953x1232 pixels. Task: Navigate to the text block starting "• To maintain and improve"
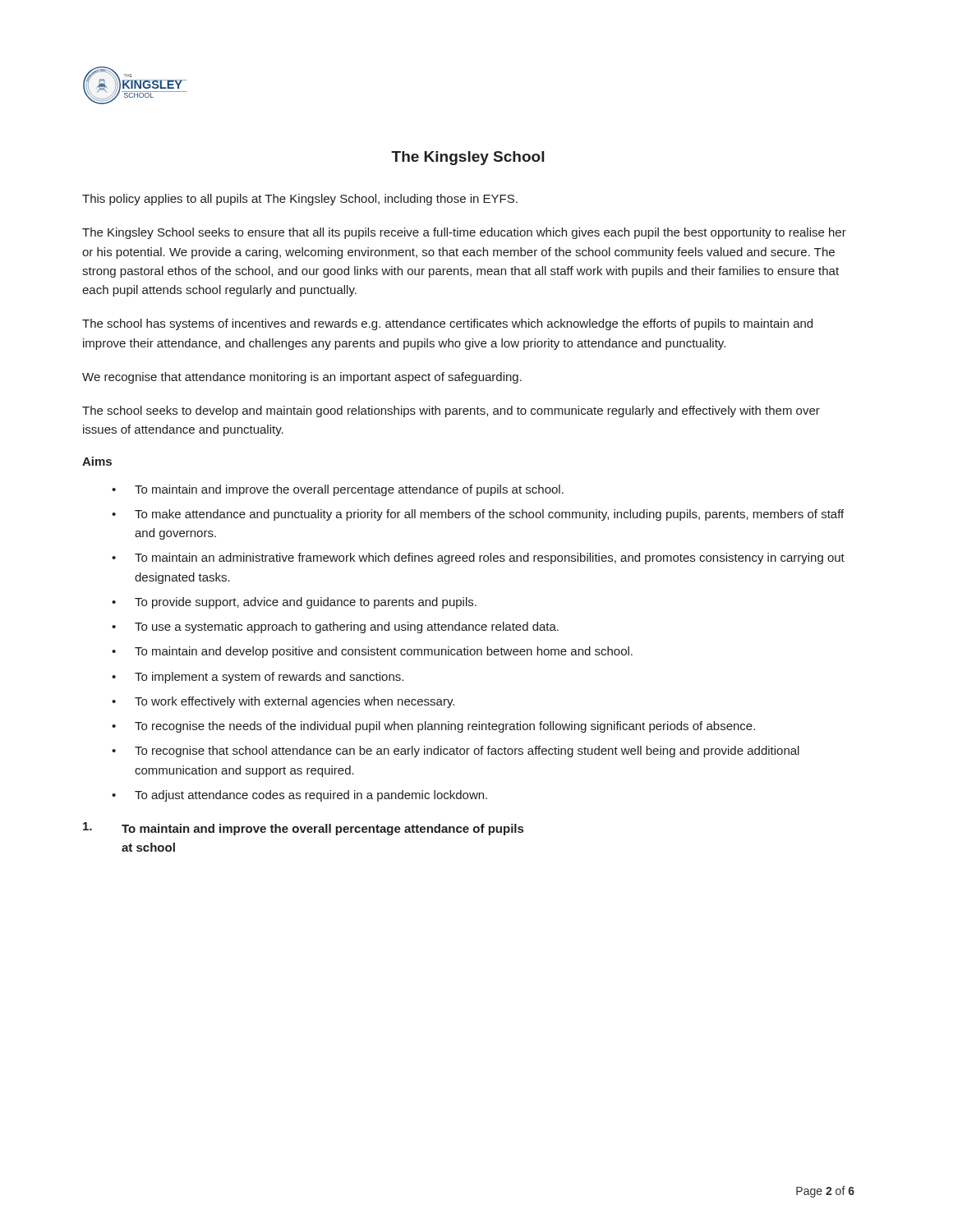point(483,489)
